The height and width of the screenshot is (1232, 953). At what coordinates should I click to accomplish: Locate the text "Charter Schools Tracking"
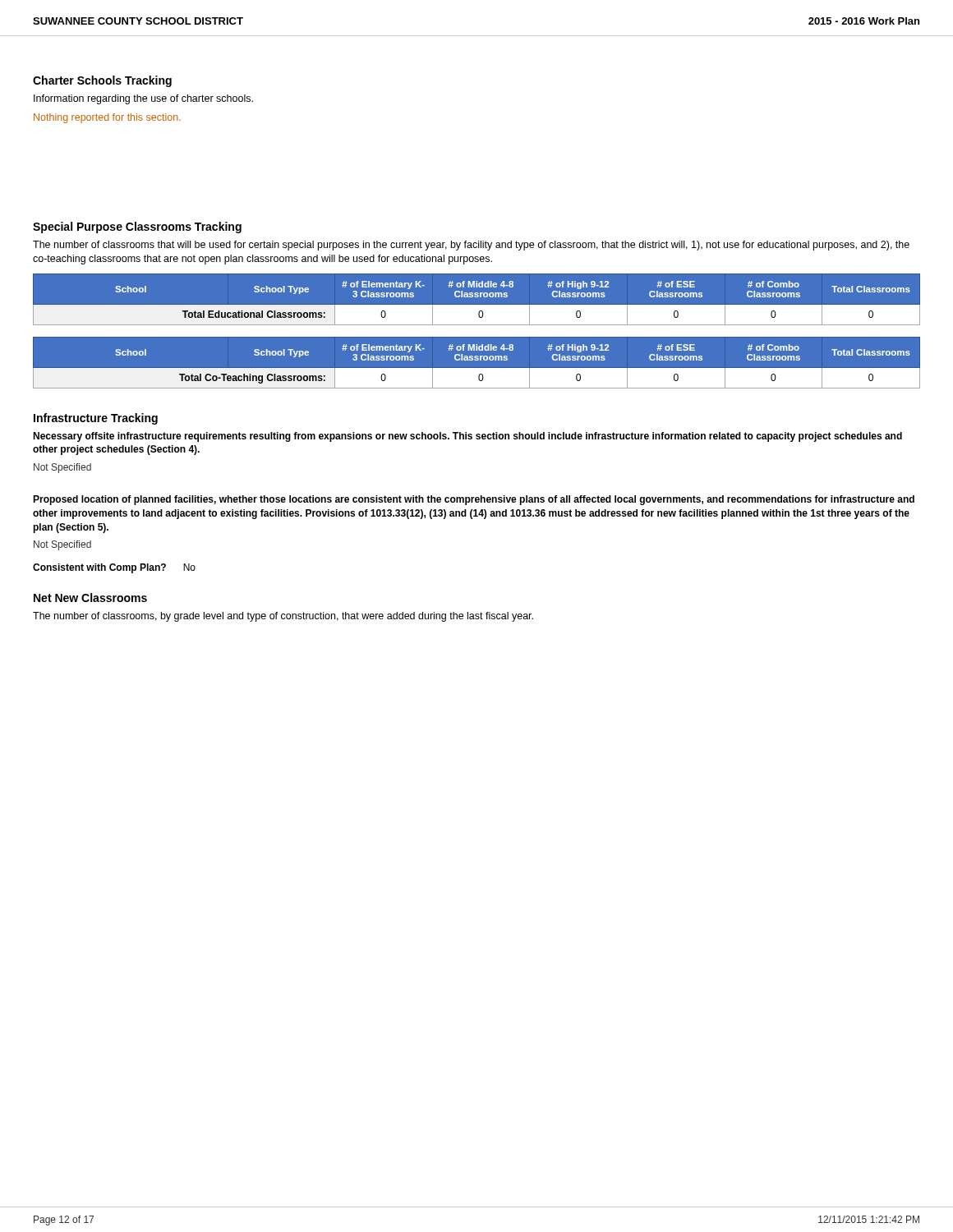click(103, 81)
